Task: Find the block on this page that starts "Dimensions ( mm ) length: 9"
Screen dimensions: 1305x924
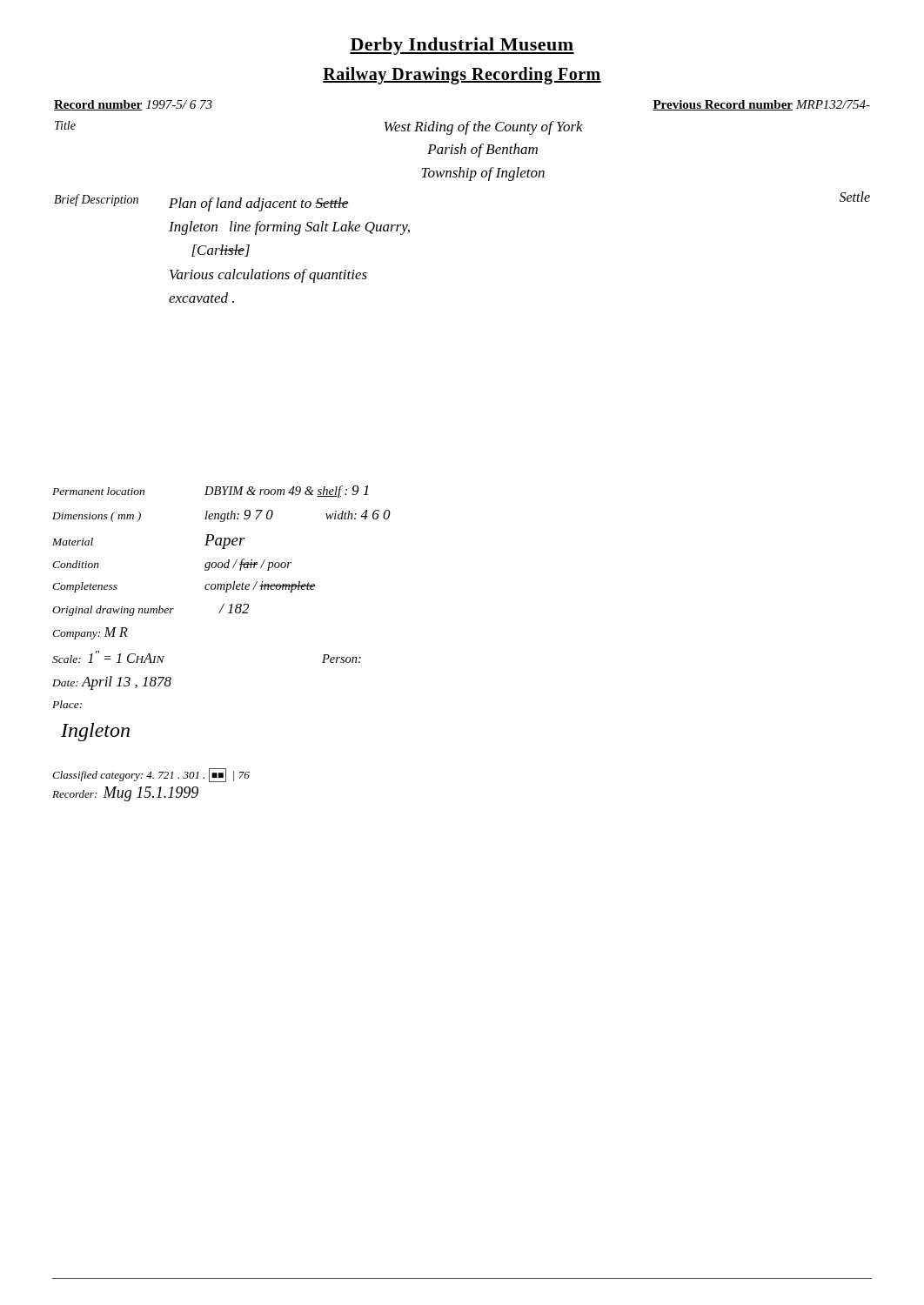Action: tap(221, 515)
